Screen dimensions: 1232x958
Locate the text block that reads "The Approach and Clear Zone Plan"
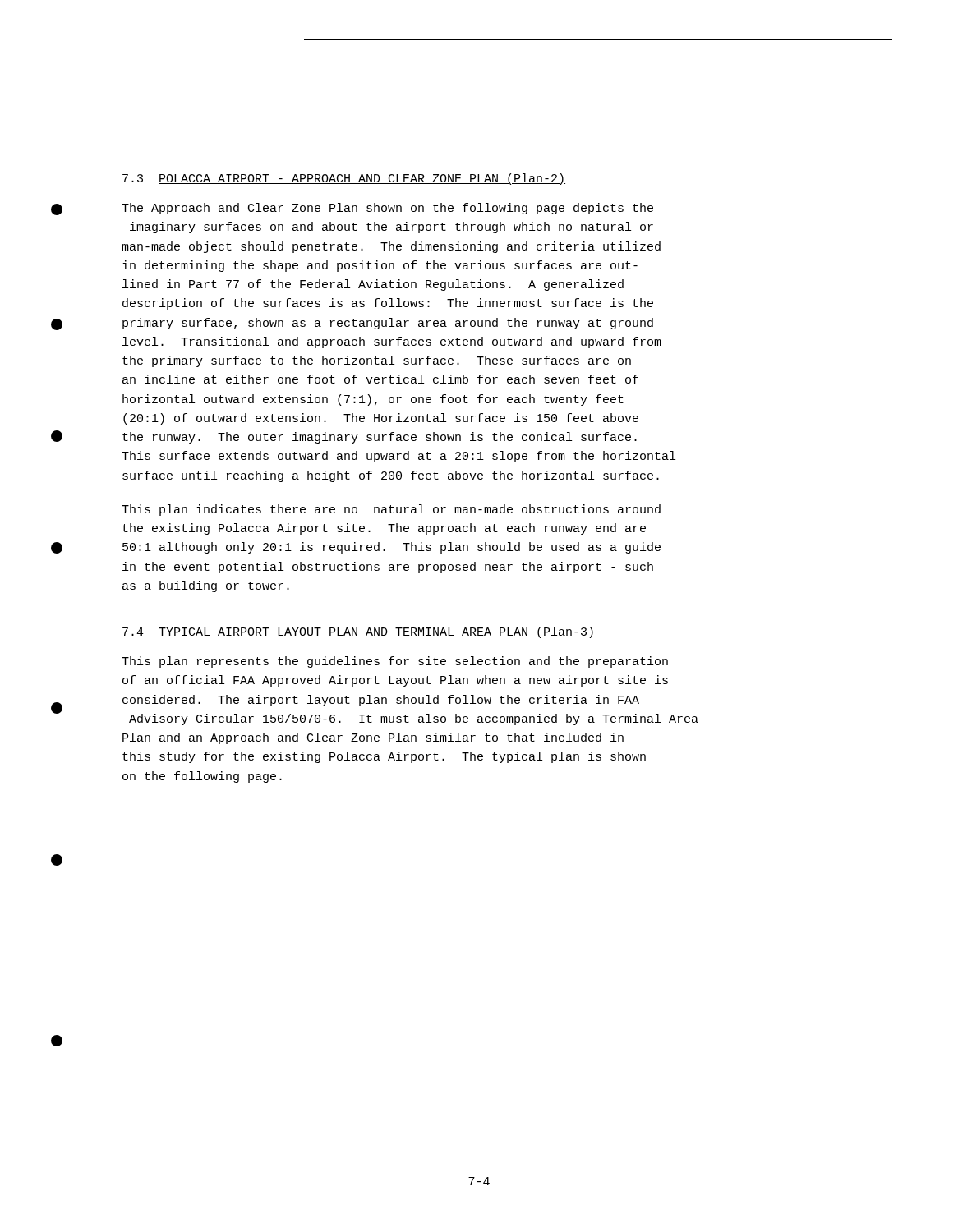point(399,343)
